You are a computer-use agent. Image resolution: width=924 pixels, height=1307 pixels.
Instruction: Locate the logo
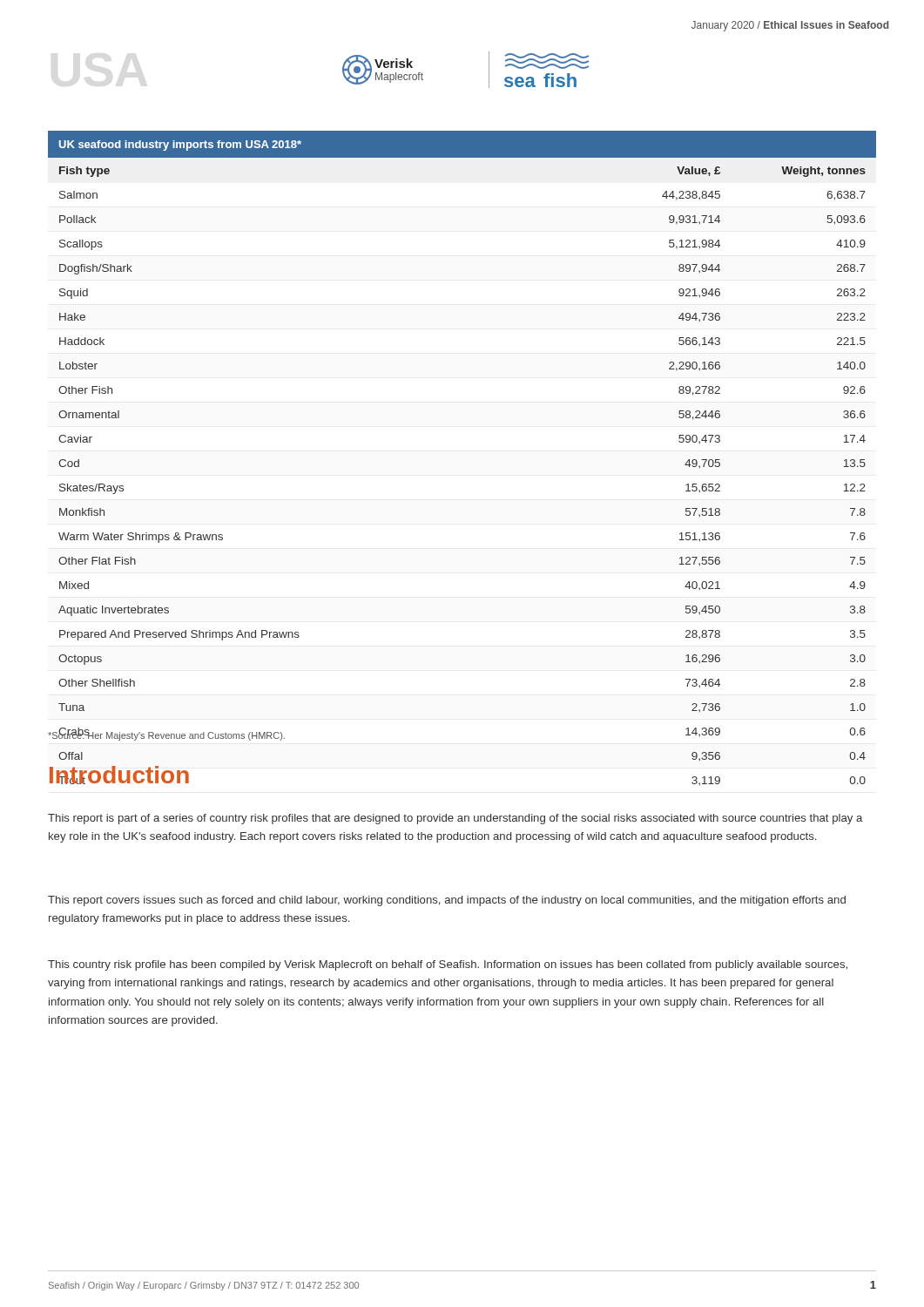[469, 70]
